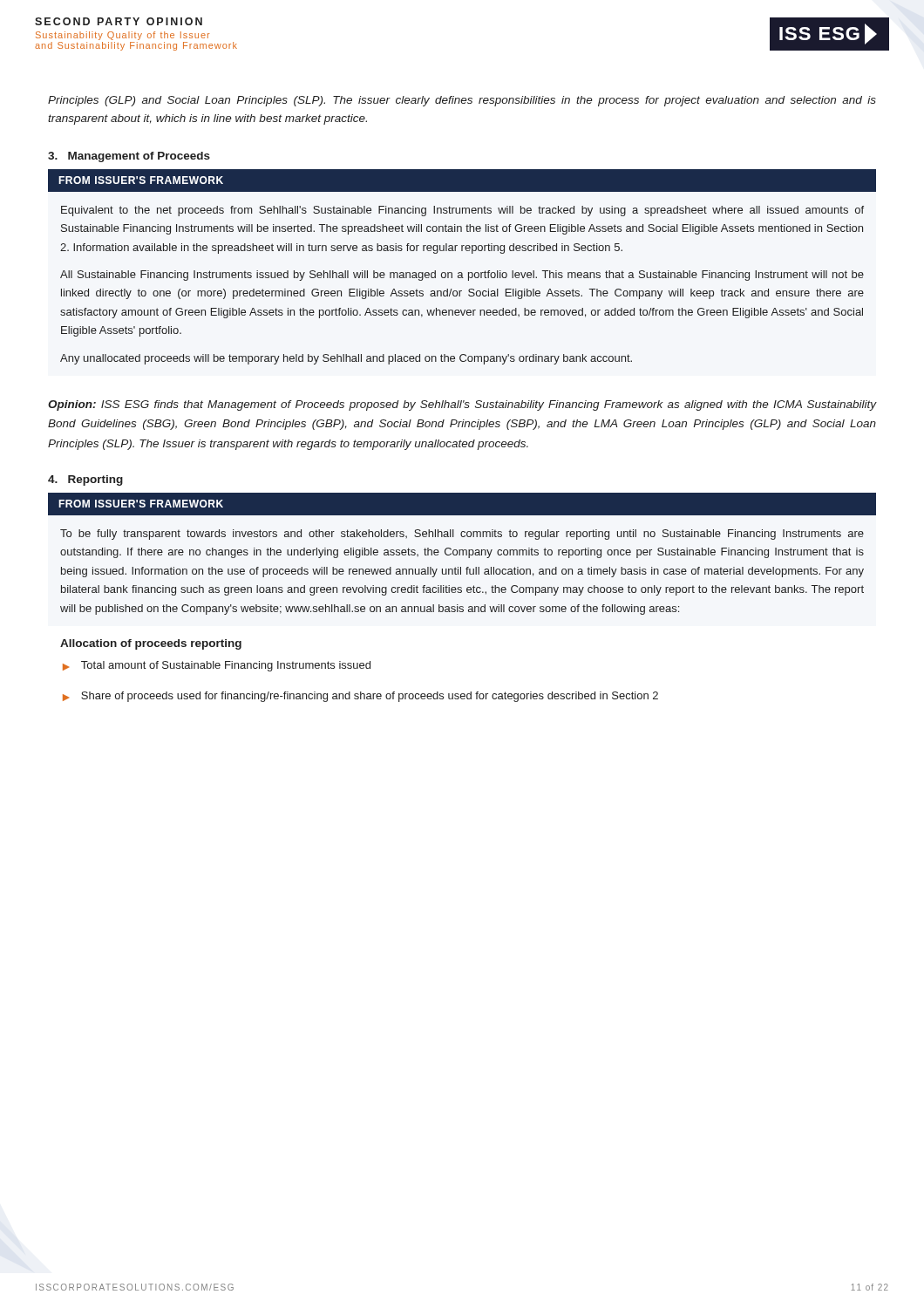The width and height of the screenshot is (924, 1308).
Task: Click on the list item that reads "► Share of"
Action: pyautogui.click(x=359, y=697)
